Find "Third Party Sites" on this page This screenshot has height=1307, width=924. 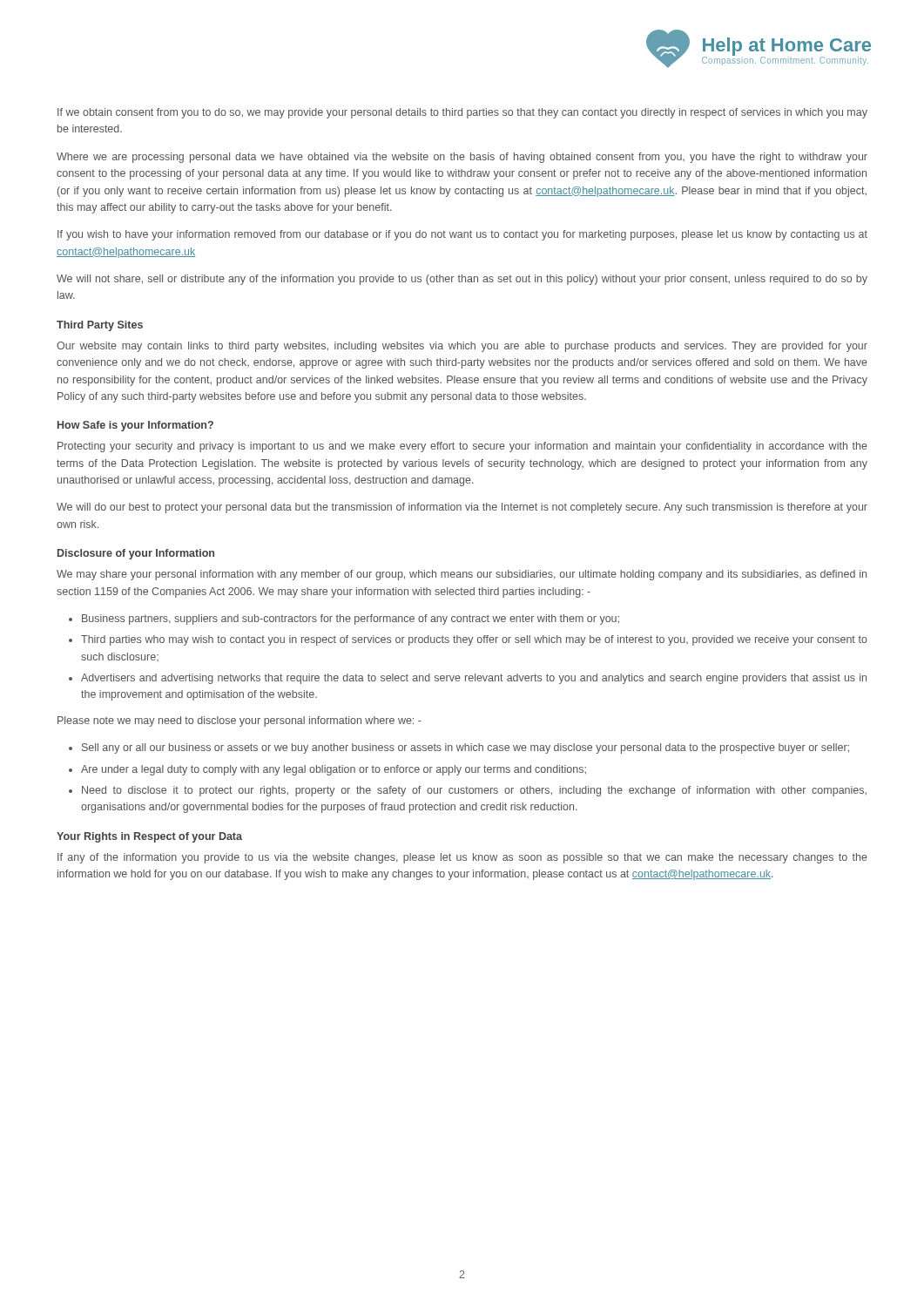pyautogui.click(x=100, y=325)
